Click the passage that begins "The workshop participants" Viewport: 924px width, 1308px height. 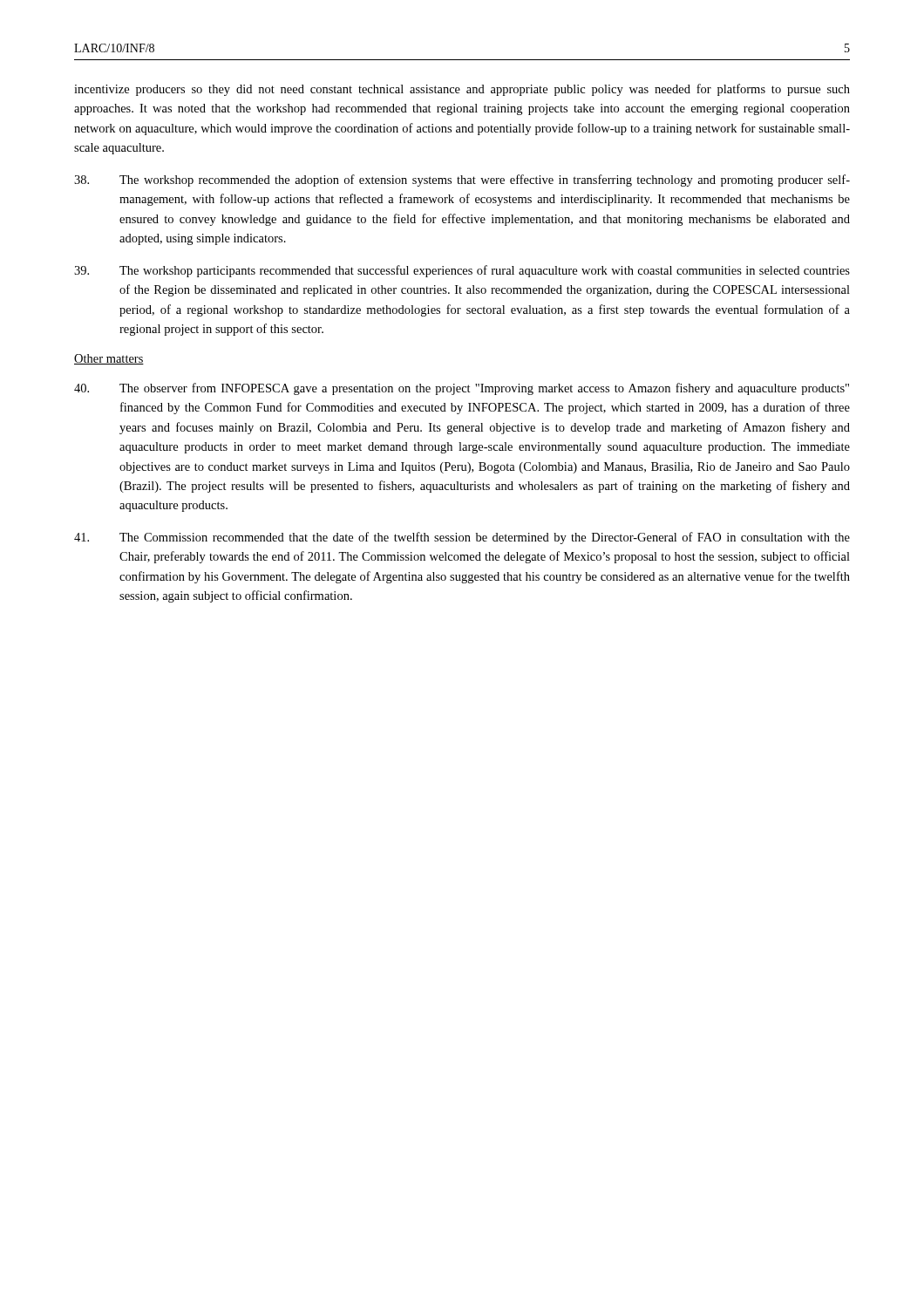coord(462,300)
